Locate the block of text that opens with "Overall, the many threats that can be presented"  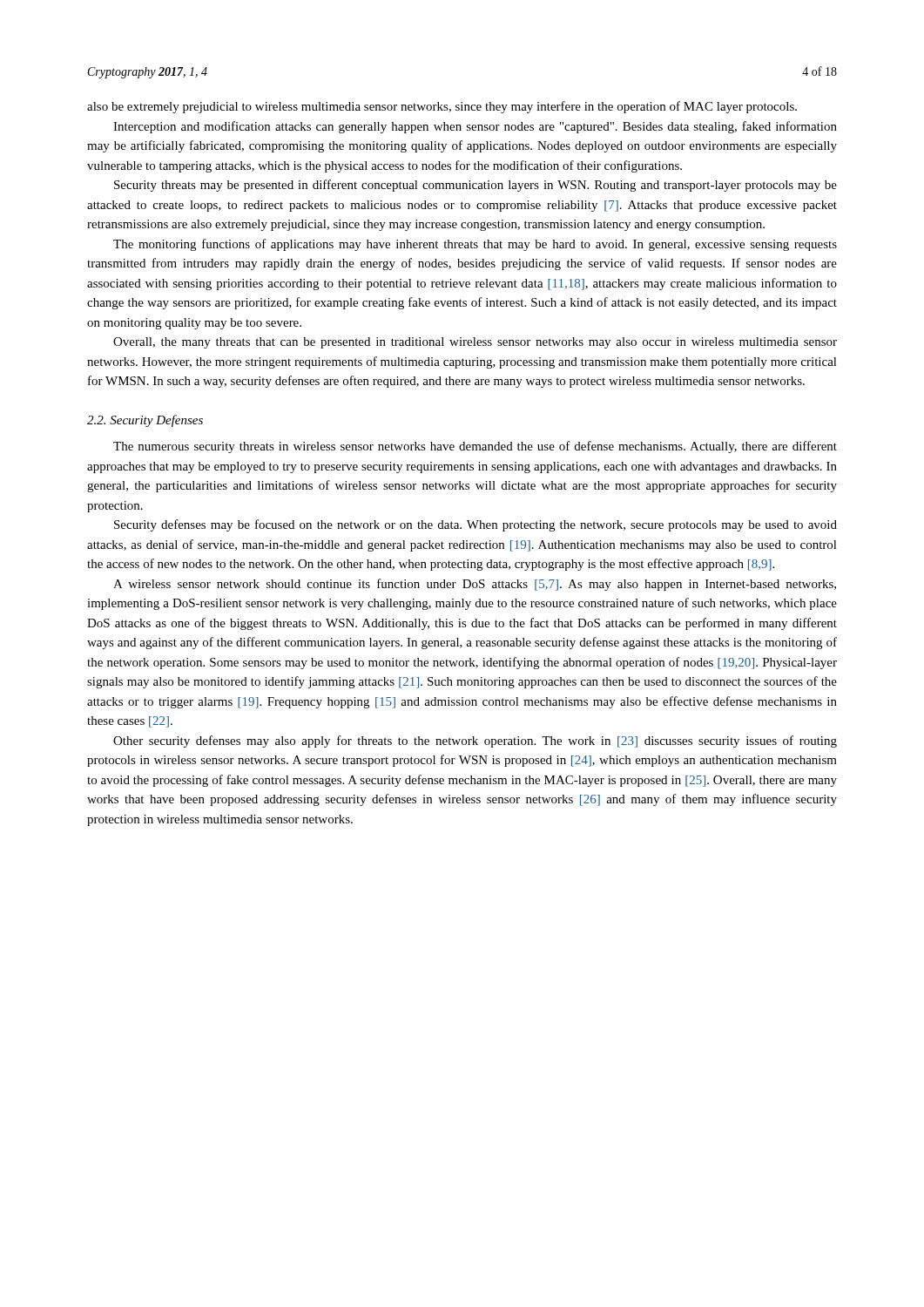point(462,361)
